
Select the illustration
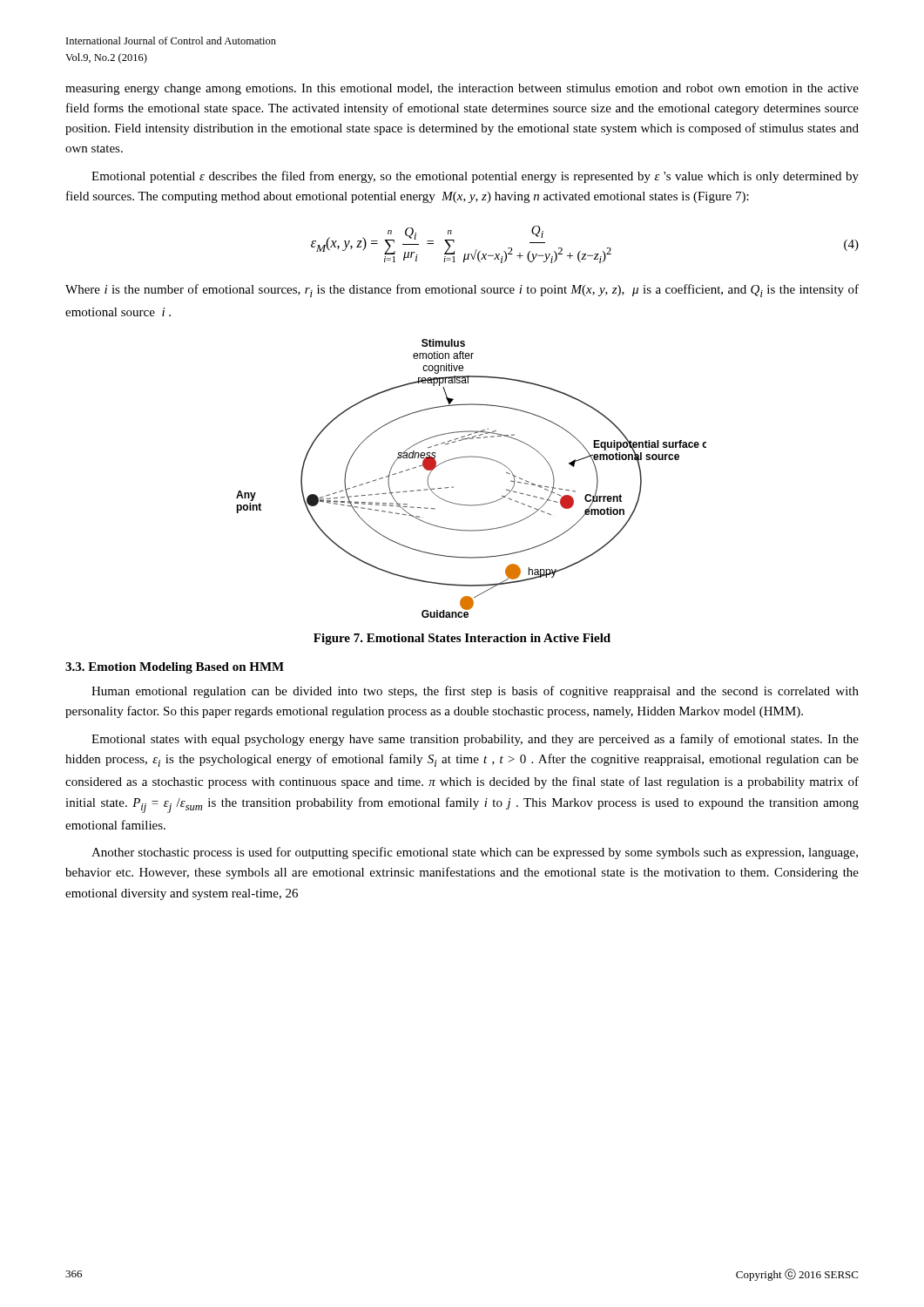click(x=462, y=480)
